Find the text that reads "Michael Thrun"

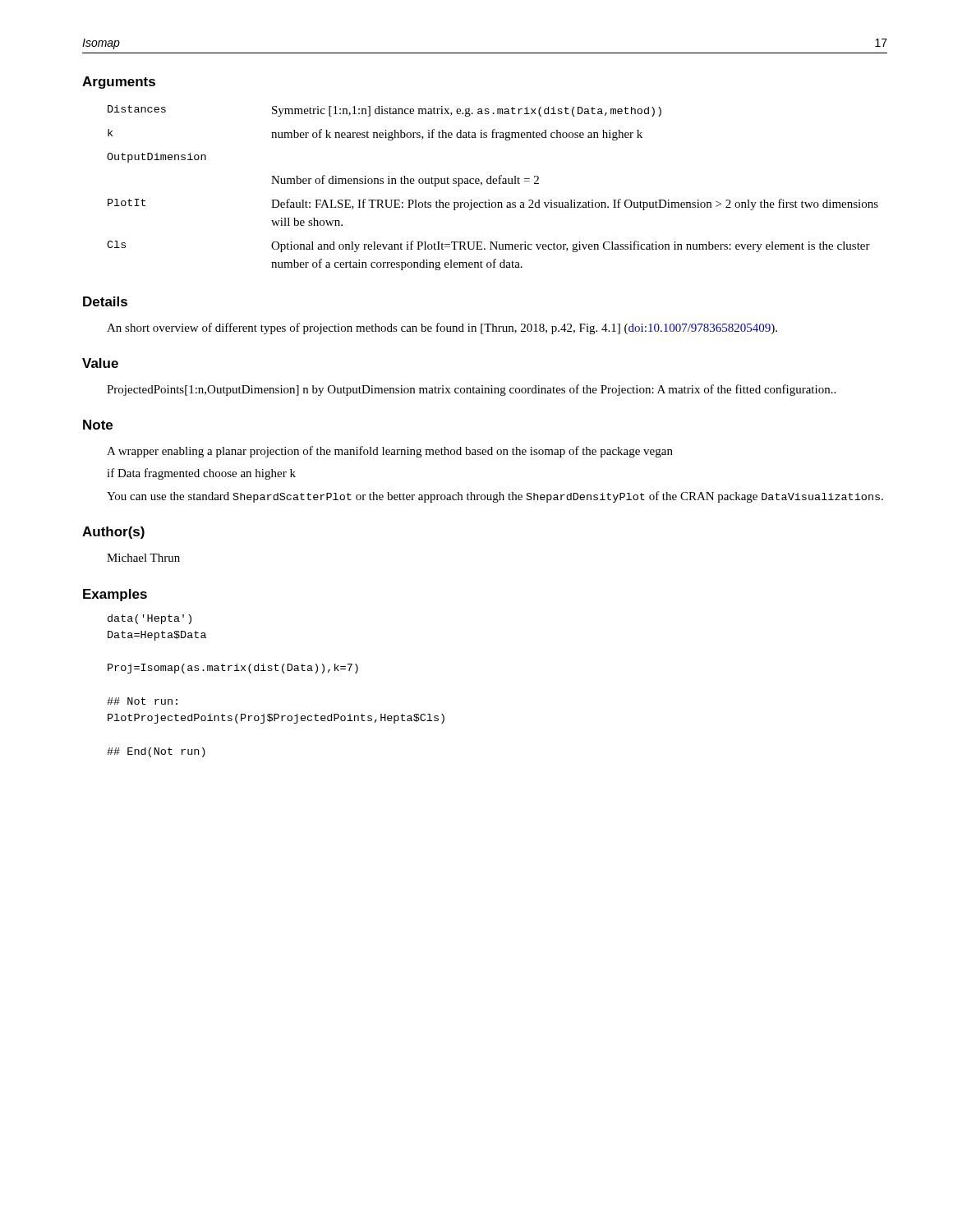coord(143,558)
